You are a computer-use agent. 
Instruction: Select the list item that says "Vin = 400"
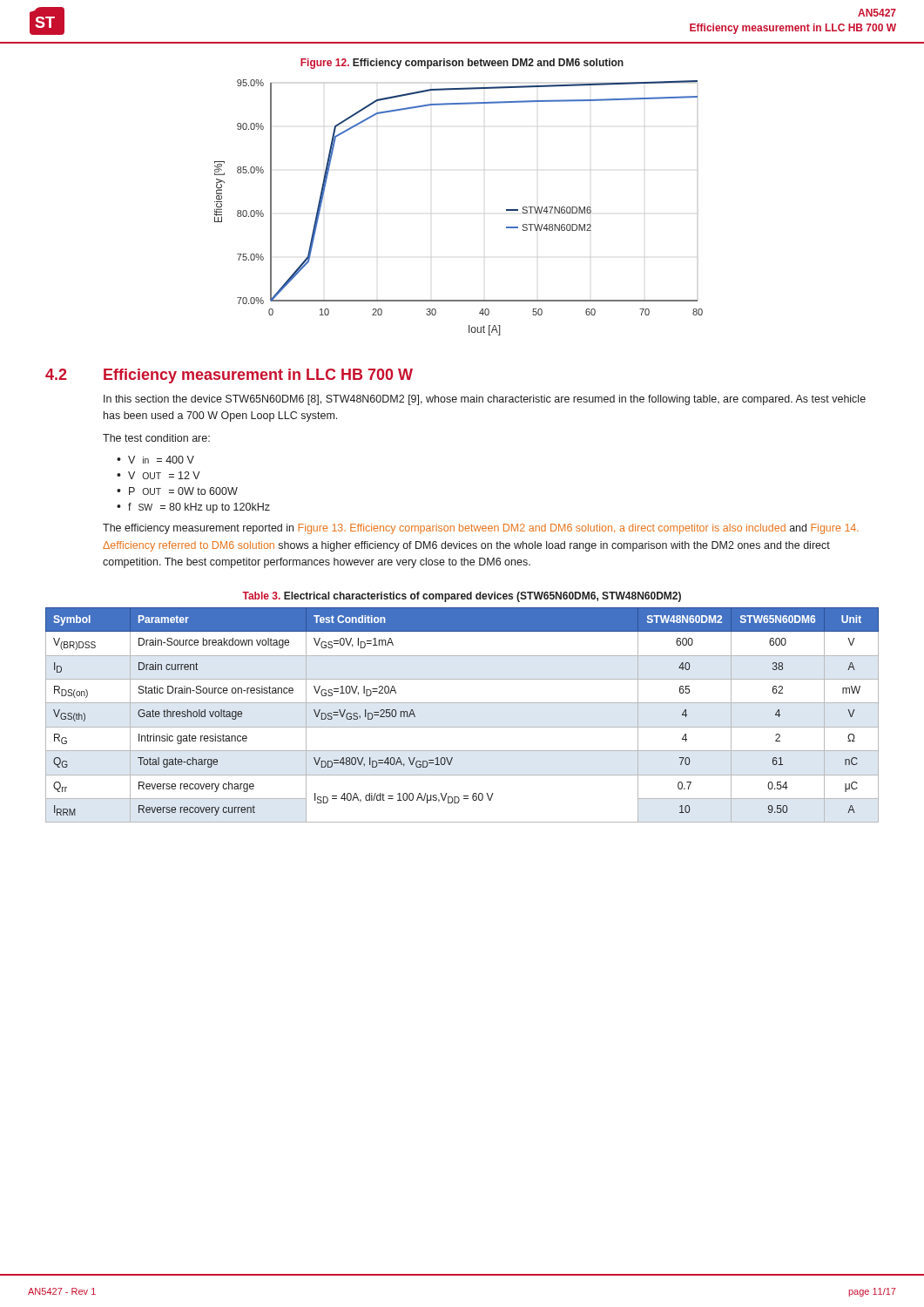(x=161, y=460)
